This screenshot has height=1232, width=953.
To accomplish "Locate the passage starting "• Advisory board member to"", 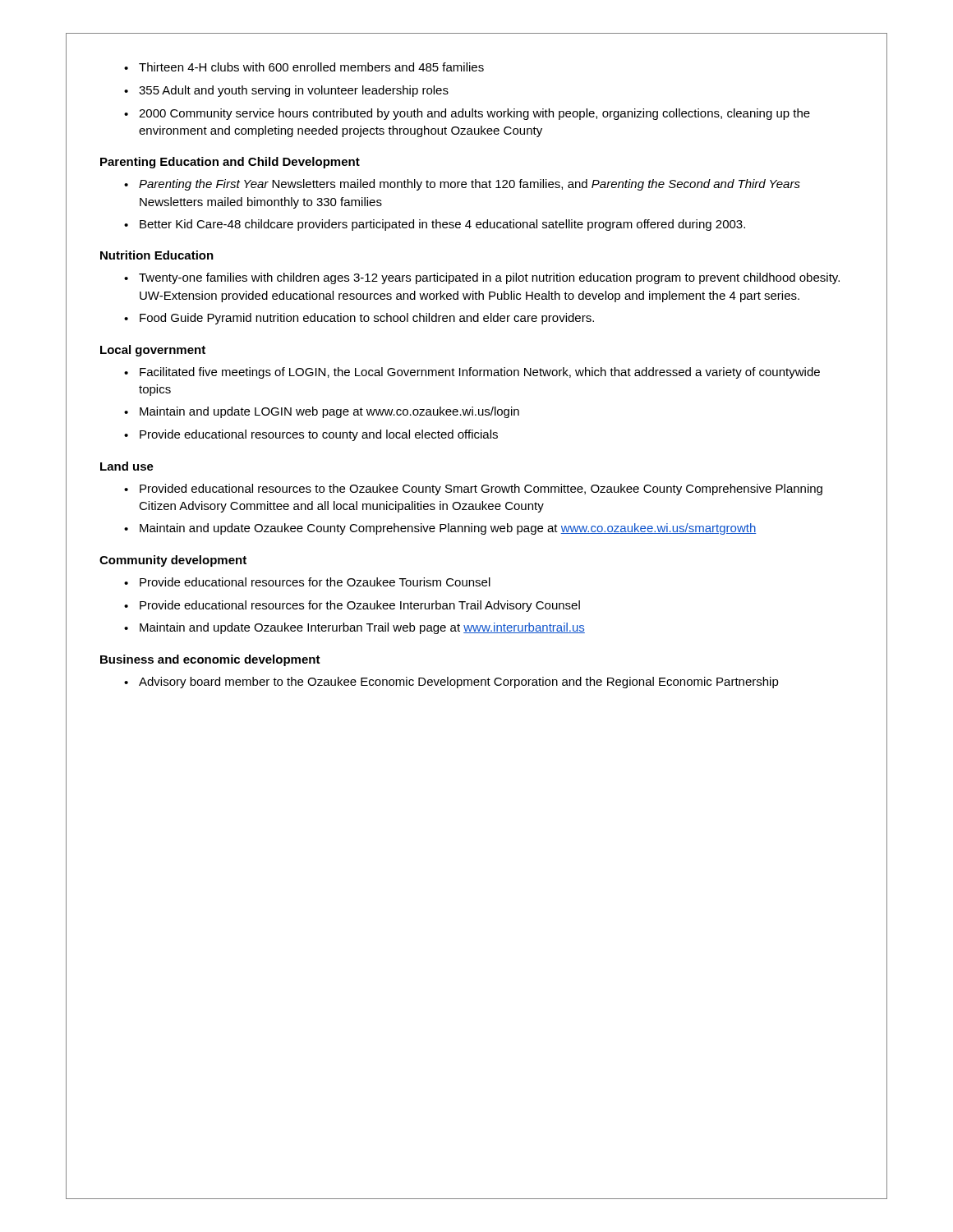I will 489,682.
